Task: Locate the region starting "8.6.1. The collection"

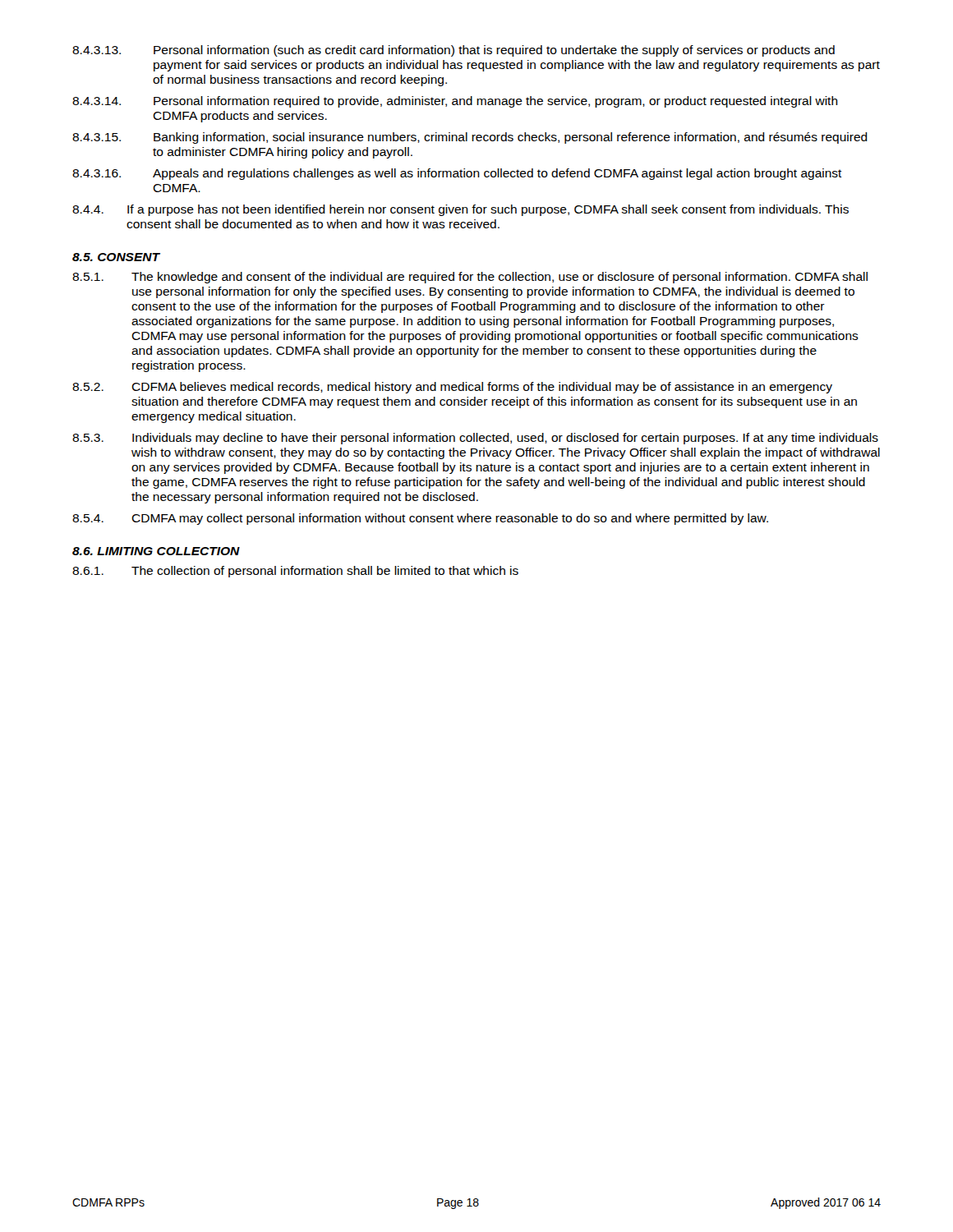Action: click(x=476, y=571)
